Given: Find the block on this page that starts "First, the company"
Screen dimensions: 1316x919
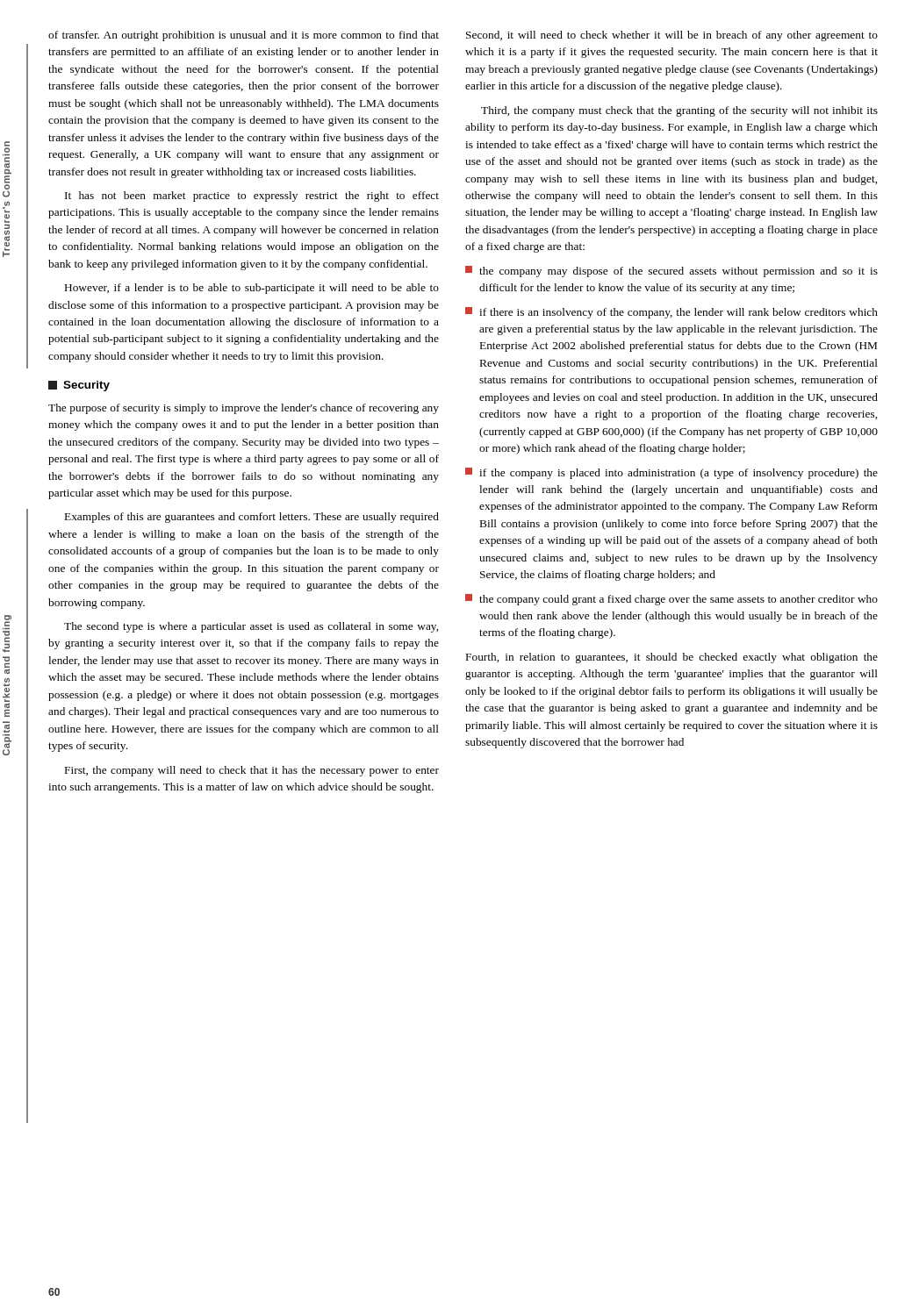Looking at the screenshot, I should (244, 778).
